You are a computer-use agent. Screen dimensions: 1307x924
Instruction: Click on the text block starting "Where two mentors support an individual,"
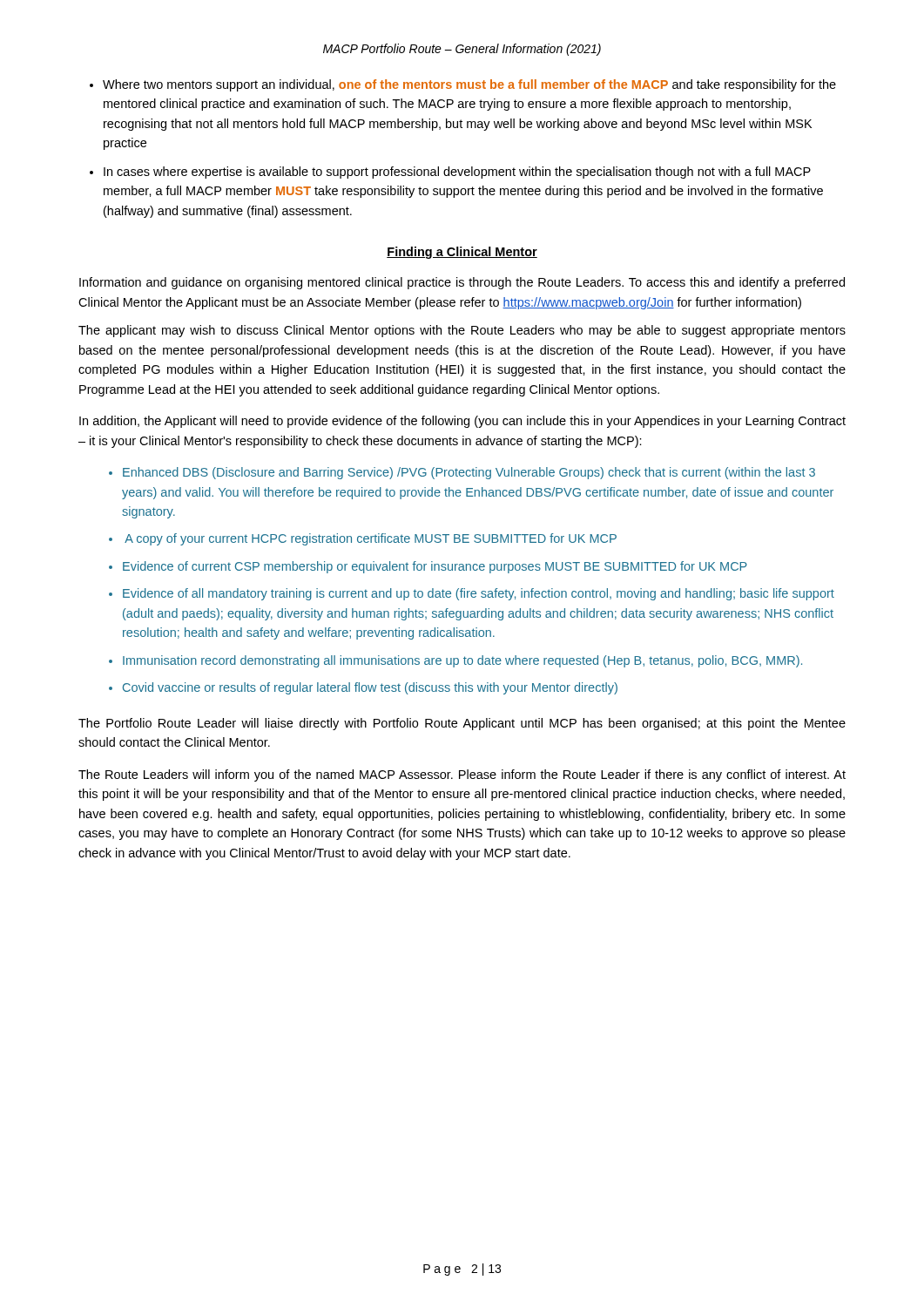[x=469, y=114]
